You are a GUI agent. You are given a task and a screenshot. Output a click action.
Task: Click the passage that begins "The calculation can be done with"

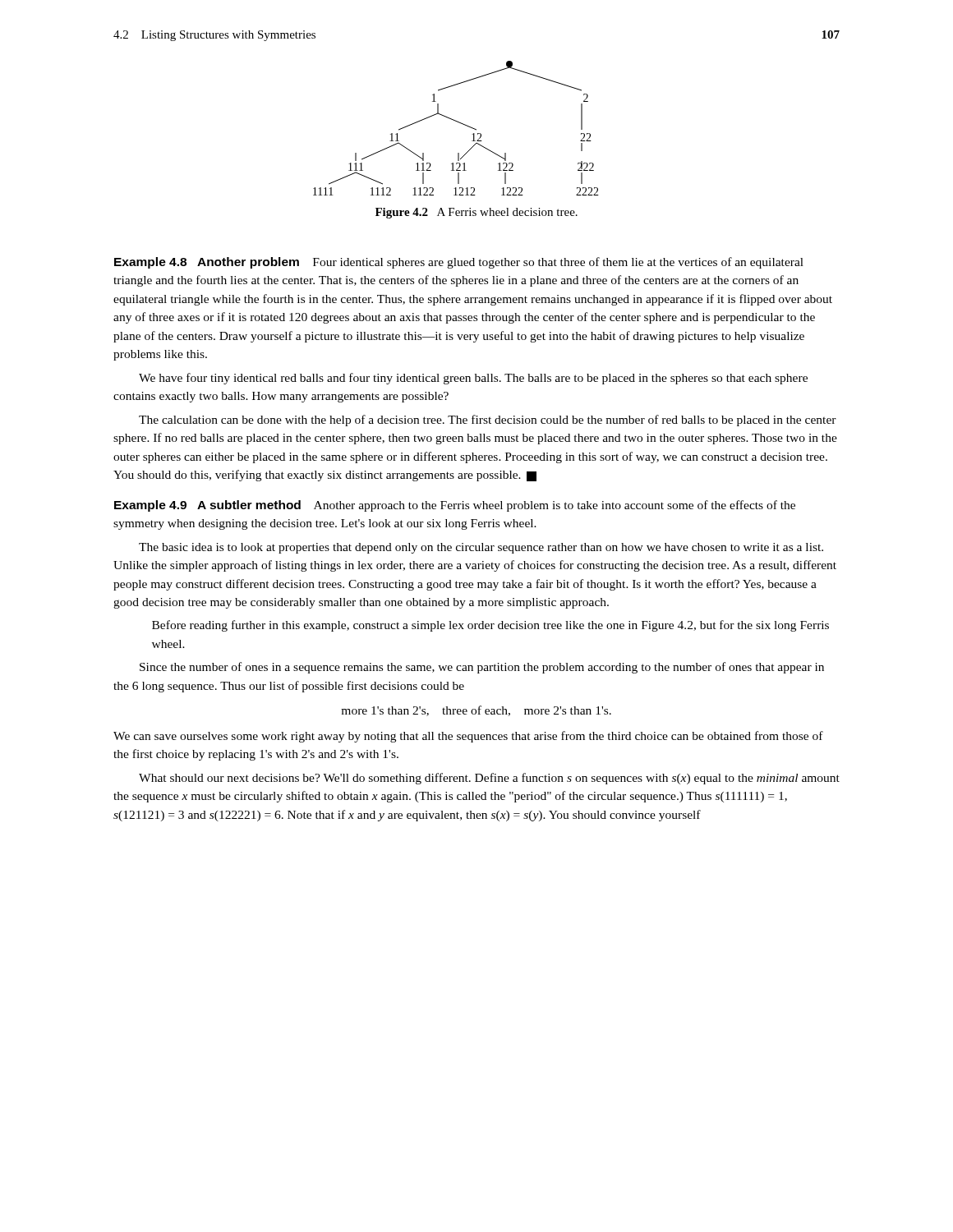click(475, 447)
